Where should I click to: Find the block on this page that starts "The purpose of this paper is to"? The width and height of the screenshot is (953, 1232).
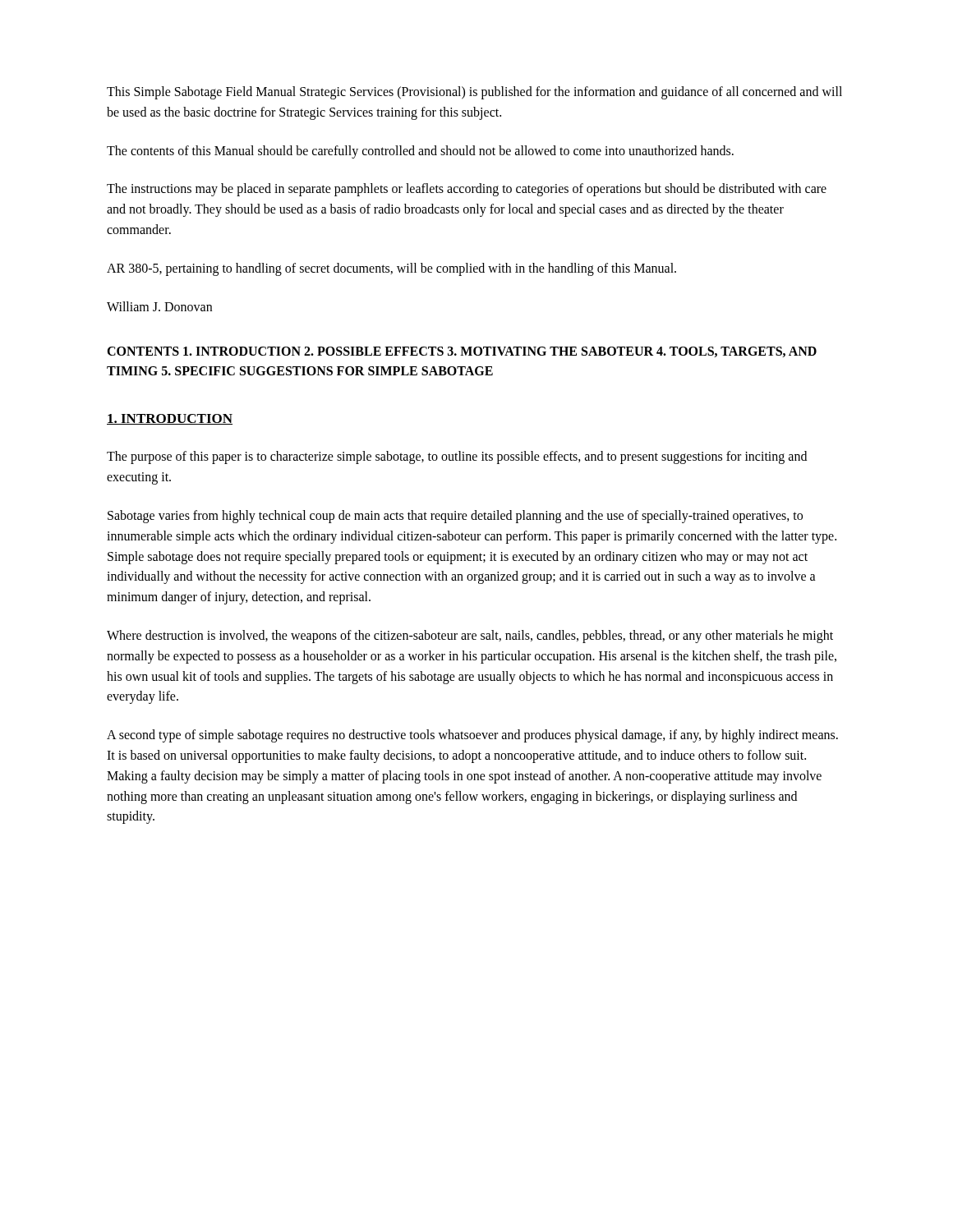pyautogui.click(x=457, y=467)
